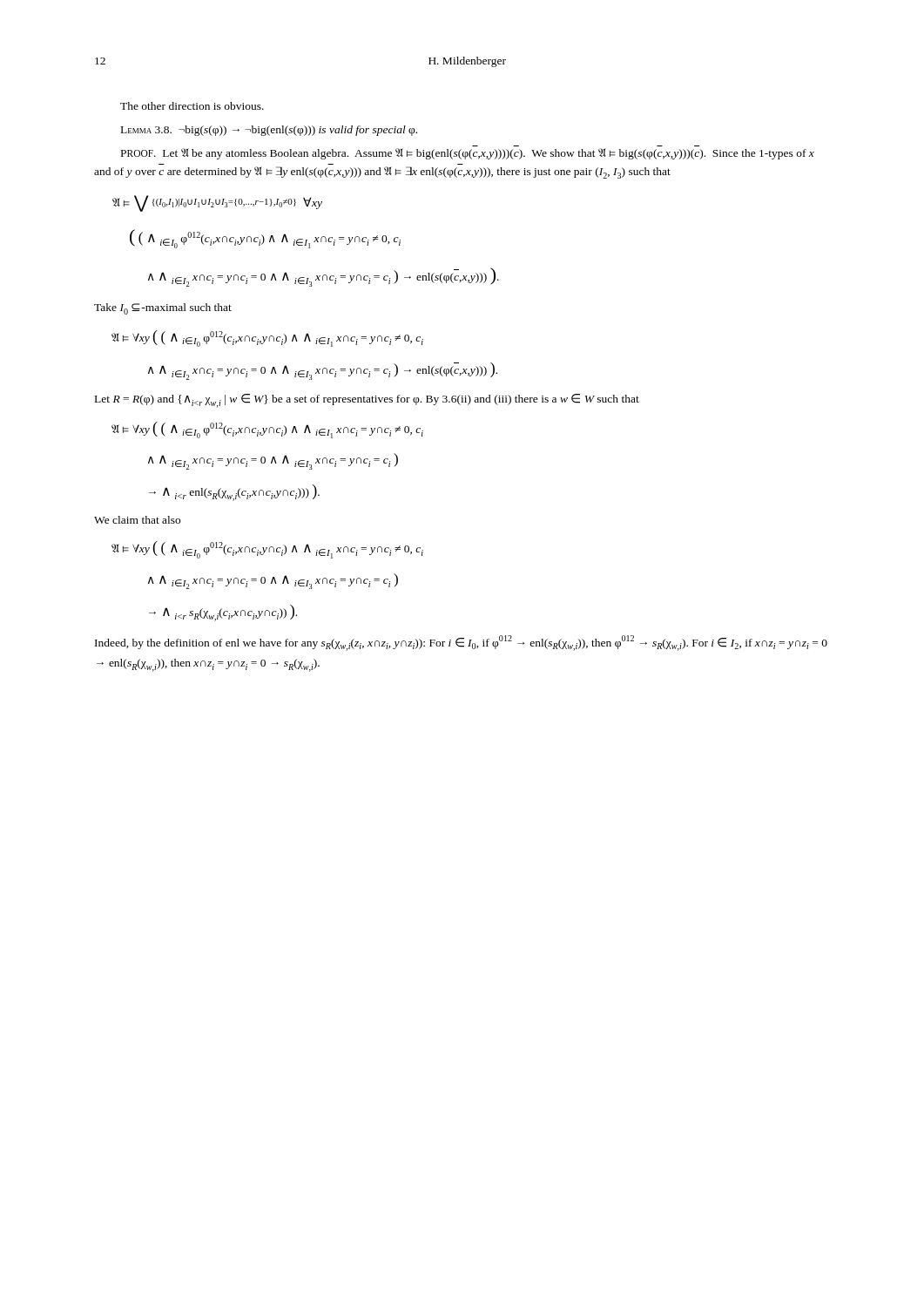The image size is (924, 1307).
Task: Navigate to the text block starting "𝔄 ⊨ ⋁"
Action: pyautogui.click(x=217, y=203)
